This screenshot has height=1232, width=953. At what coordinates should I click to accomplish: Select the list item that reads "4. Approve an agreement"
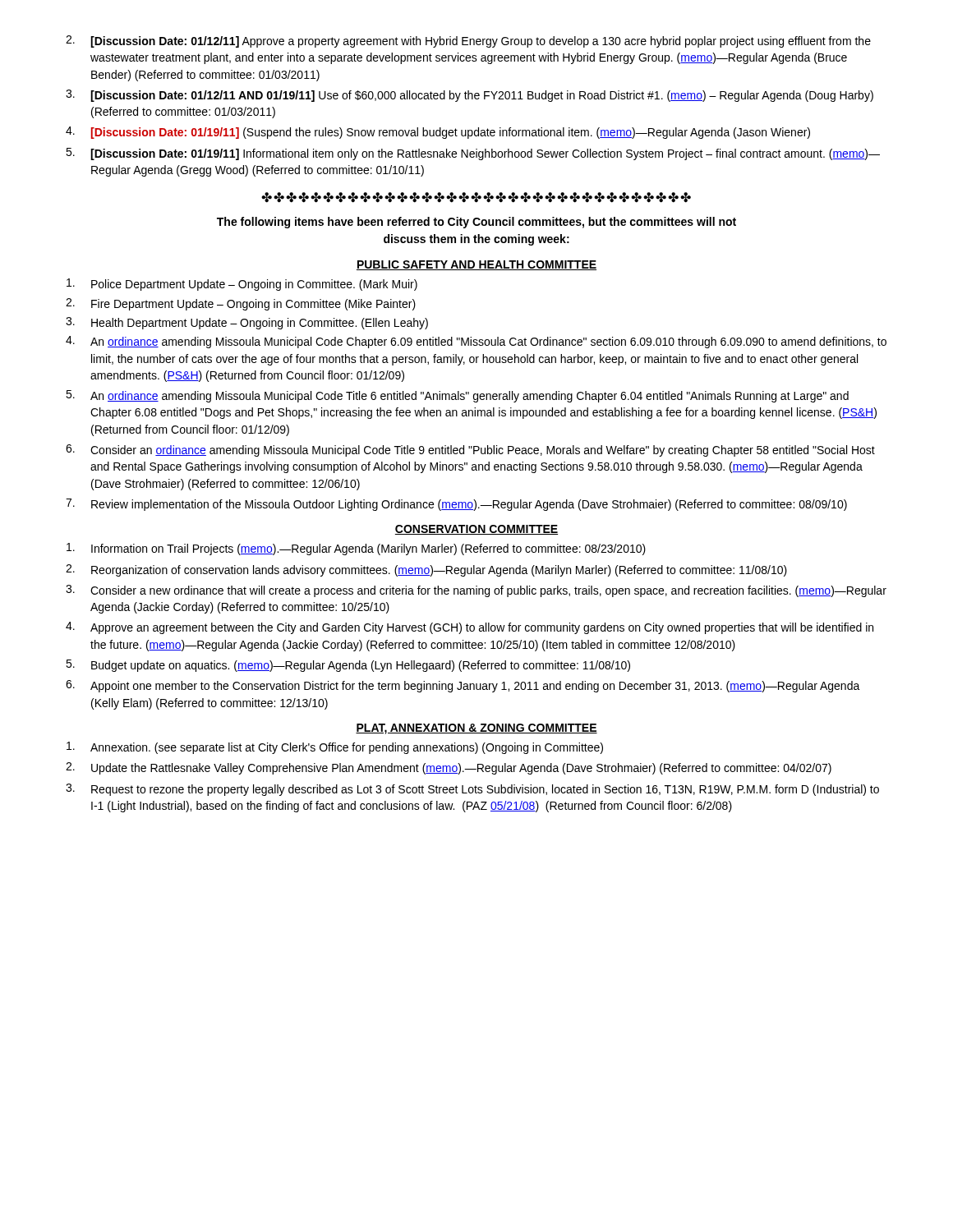coord(476,636)
